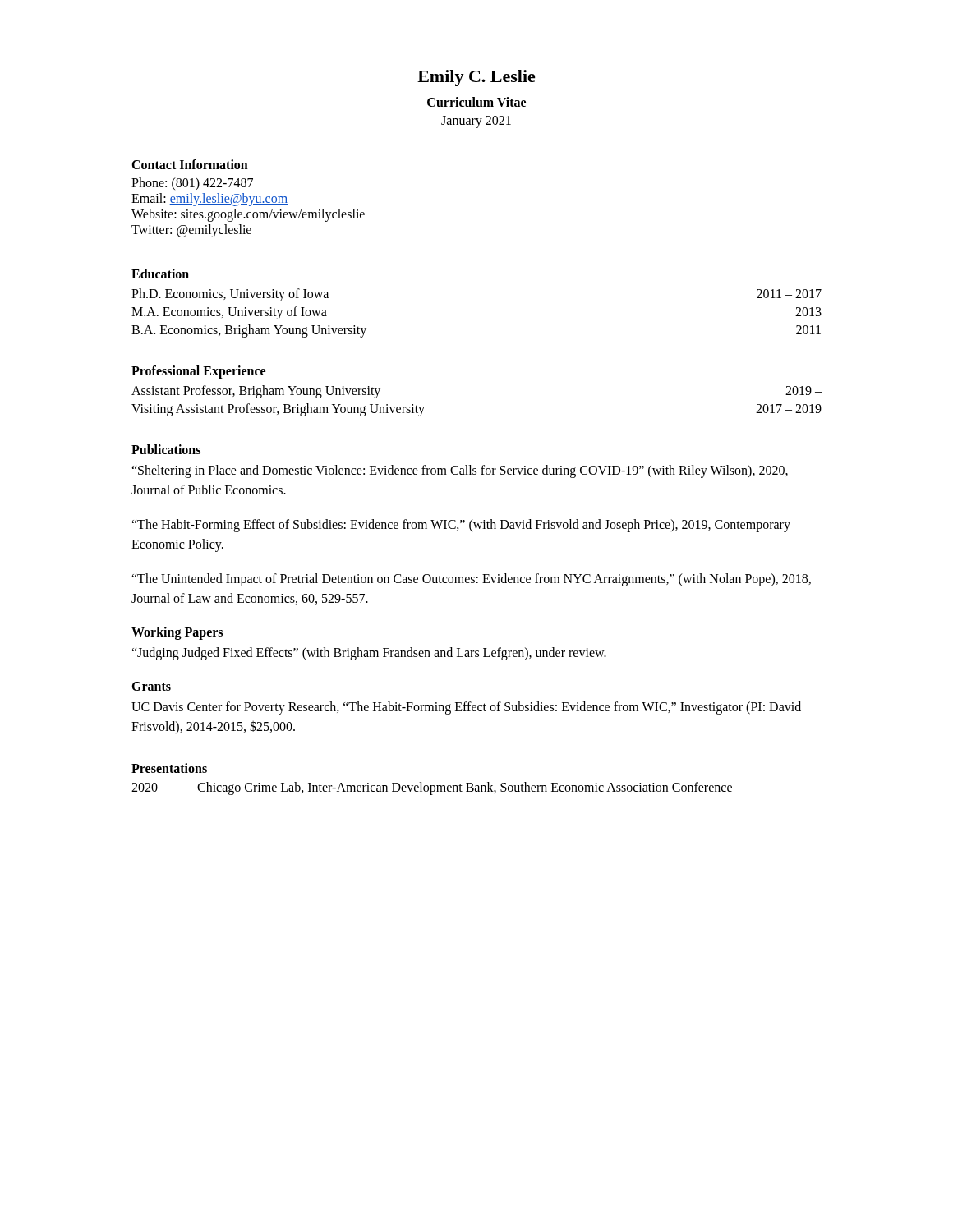
Task: Navigate to the text block starting "“Sheltering in Place and Domestic Violence: Evidence from"
Action: 460,480
